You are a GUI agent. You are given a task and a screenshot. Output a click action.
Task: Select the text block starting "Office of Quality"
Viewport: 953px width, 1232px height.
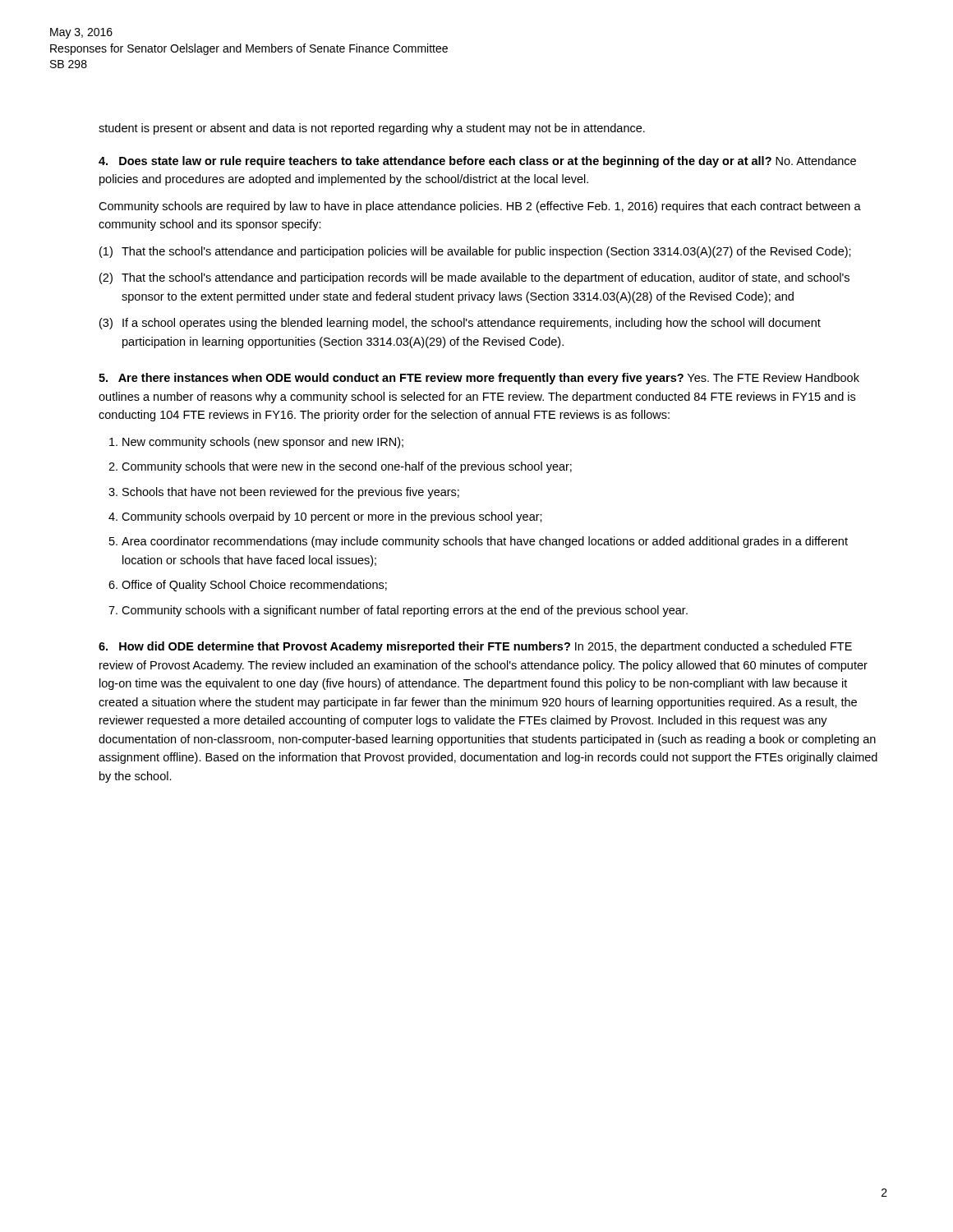coord(255,585)
